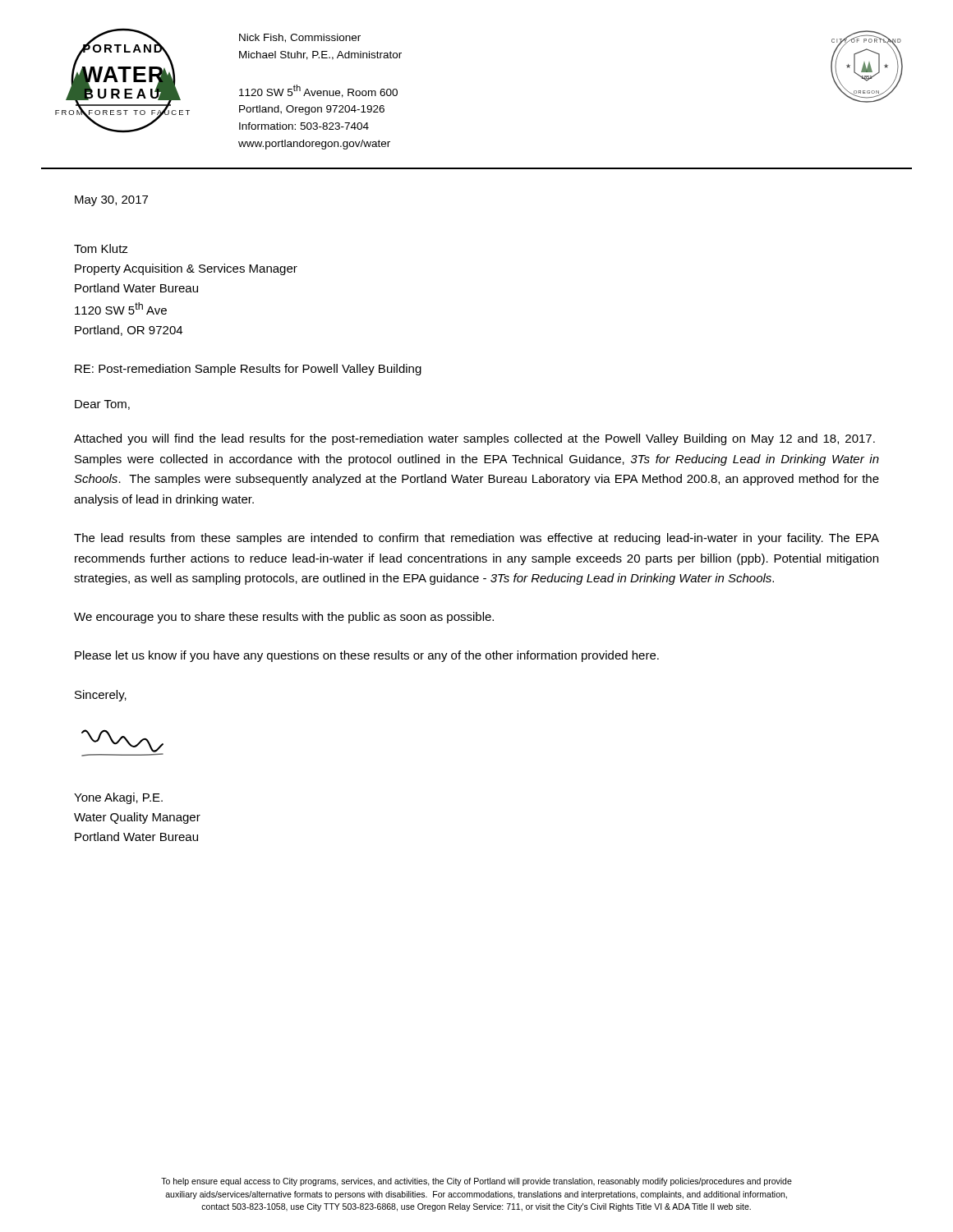The image size is (953, 1232).
Task: Locate the illustration
Action: coord(476,746)
